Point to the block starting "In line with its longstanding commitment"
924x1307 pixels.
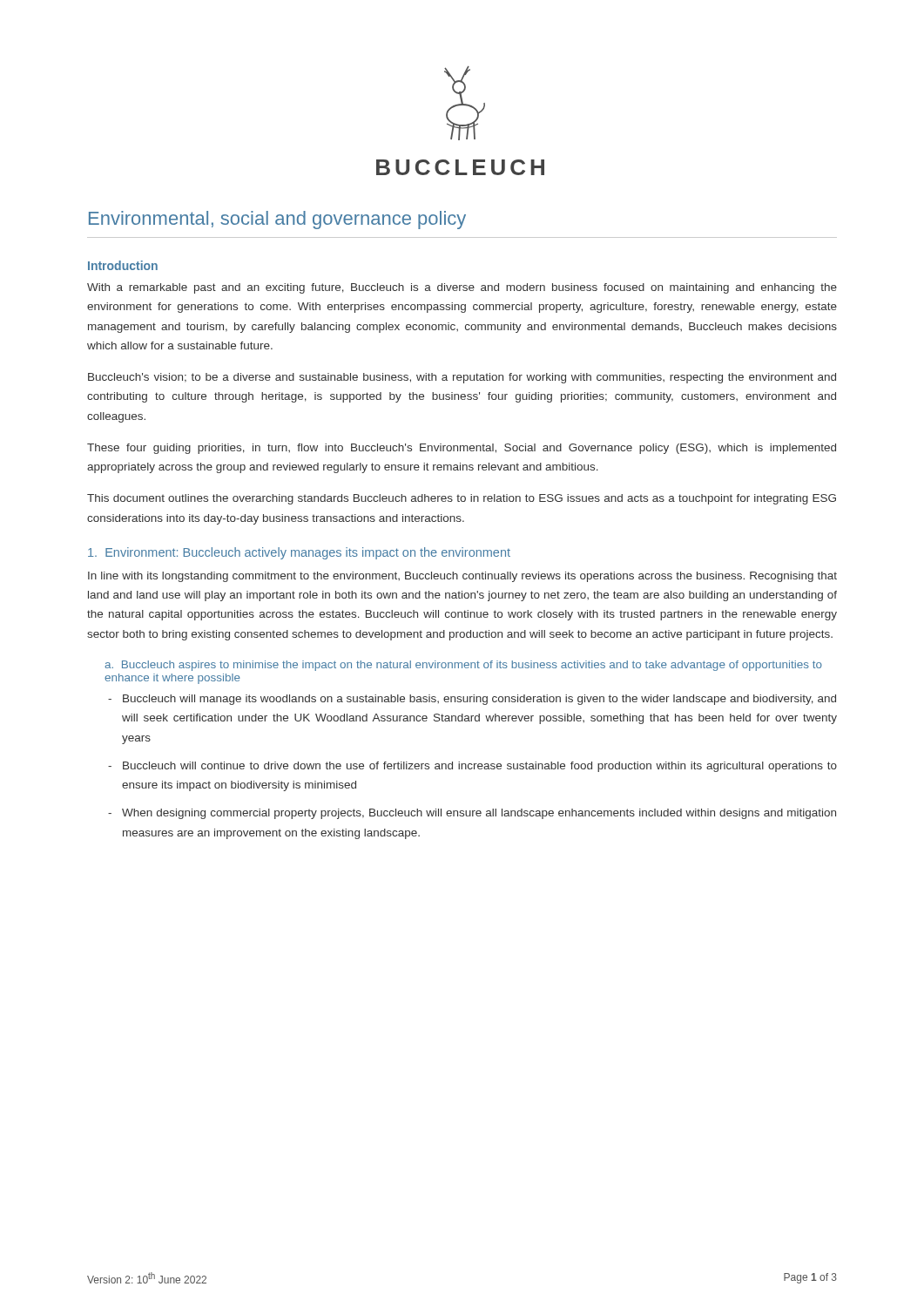(x=462, y=605)
